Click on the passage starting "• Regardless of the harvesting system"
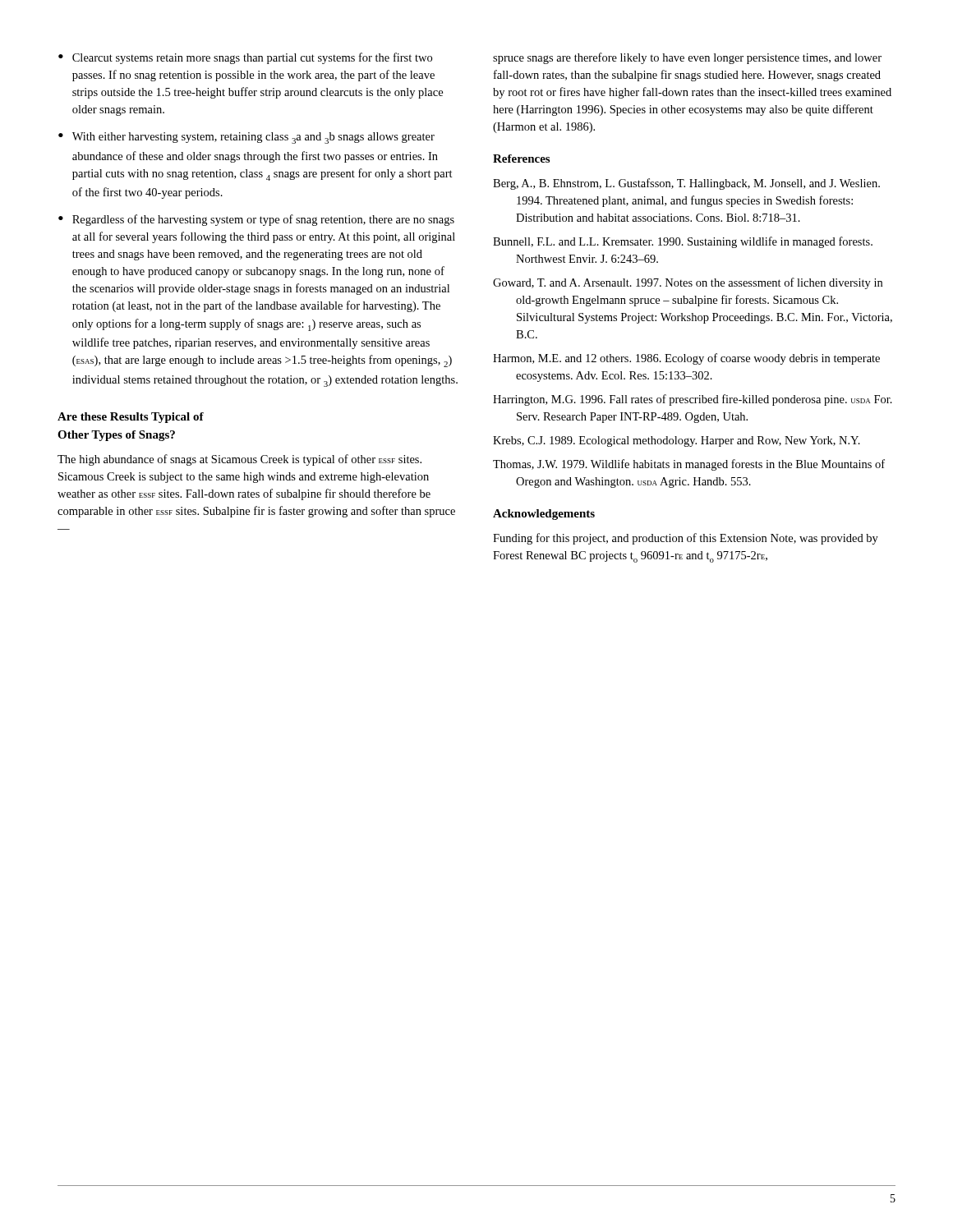 pos(259,301)
